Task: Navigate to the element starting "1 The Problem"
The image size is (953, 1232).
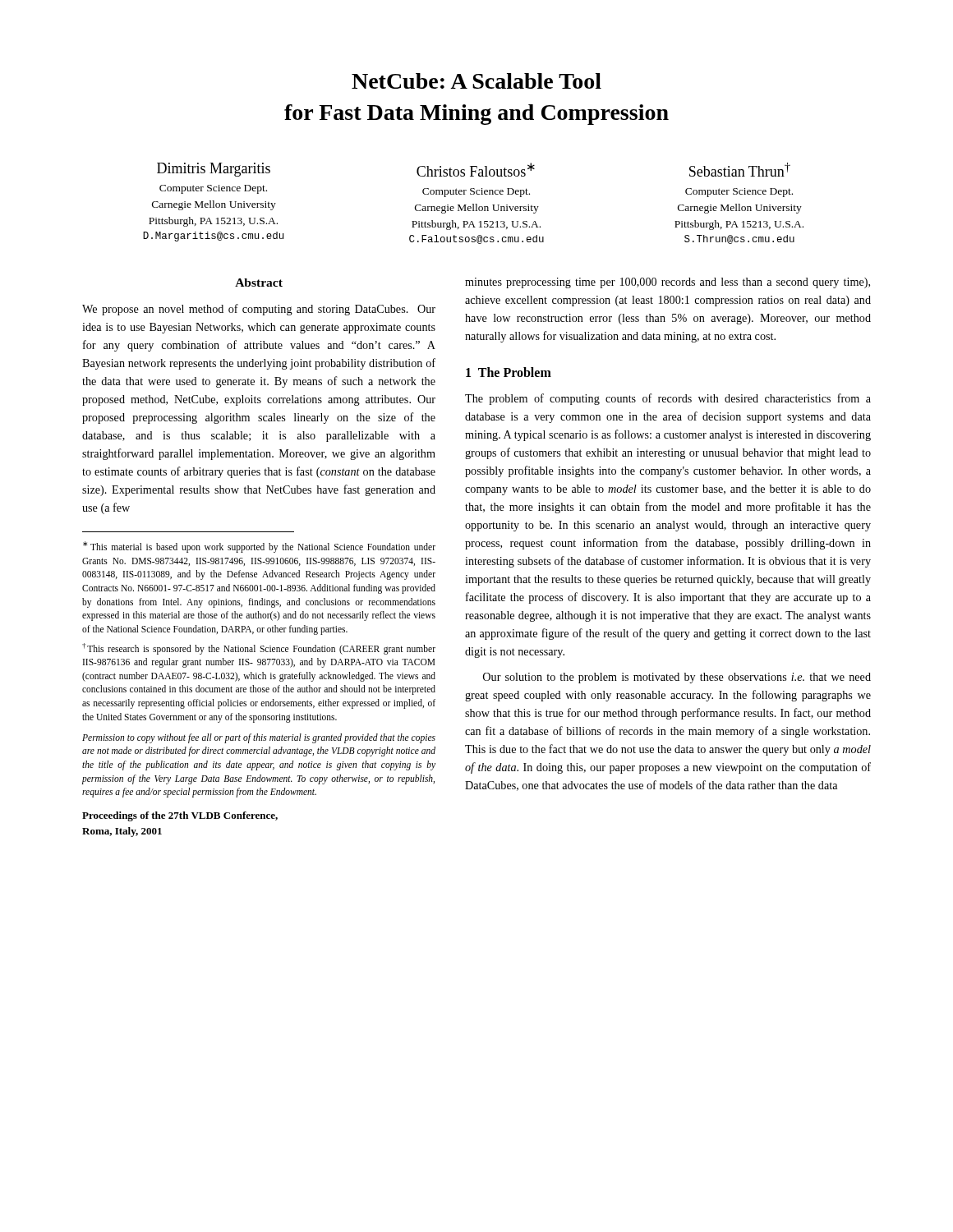Action: coord(508,373)
